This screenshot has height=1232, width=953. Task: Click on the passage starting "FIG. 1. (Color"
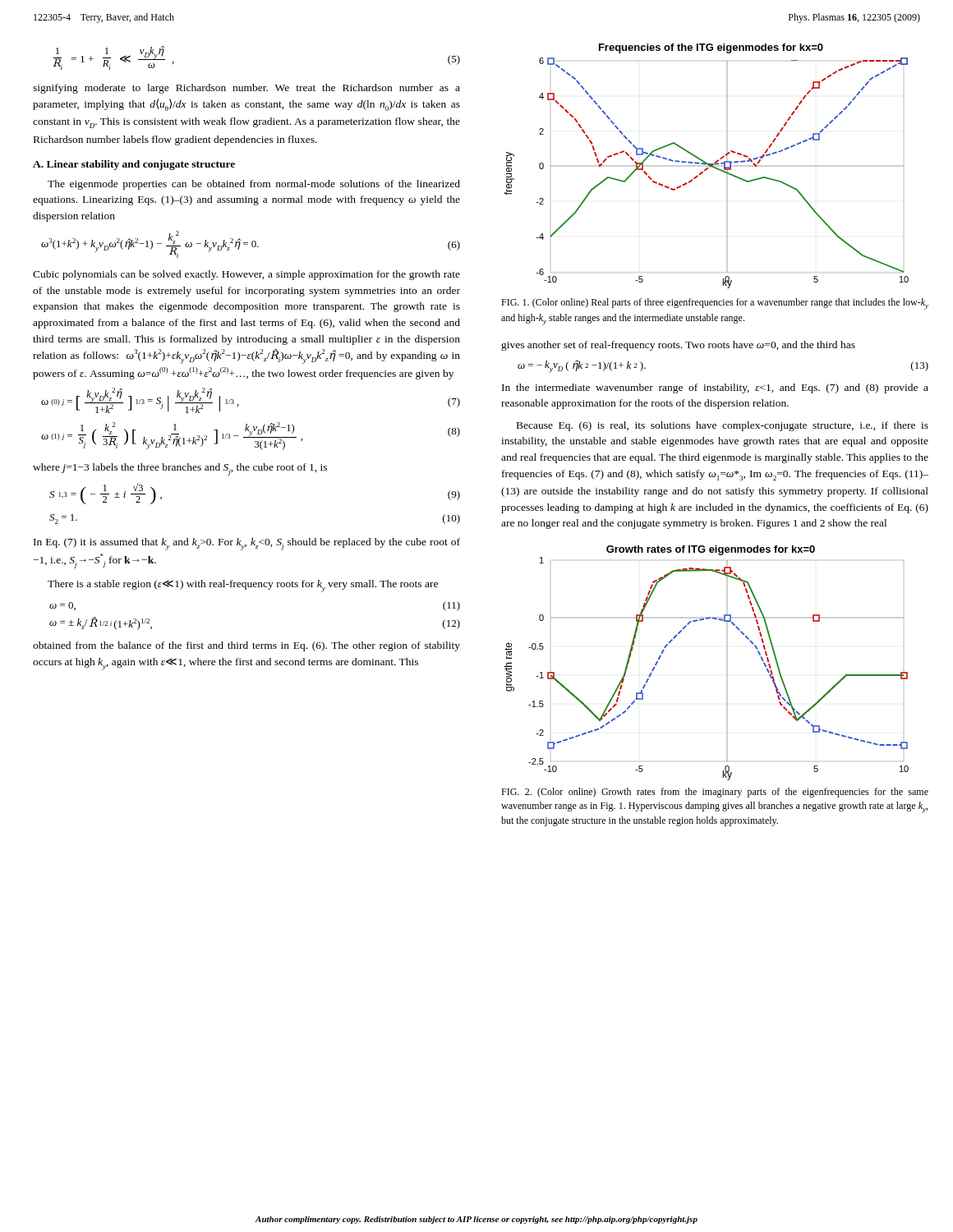click(x=715, y=311)
